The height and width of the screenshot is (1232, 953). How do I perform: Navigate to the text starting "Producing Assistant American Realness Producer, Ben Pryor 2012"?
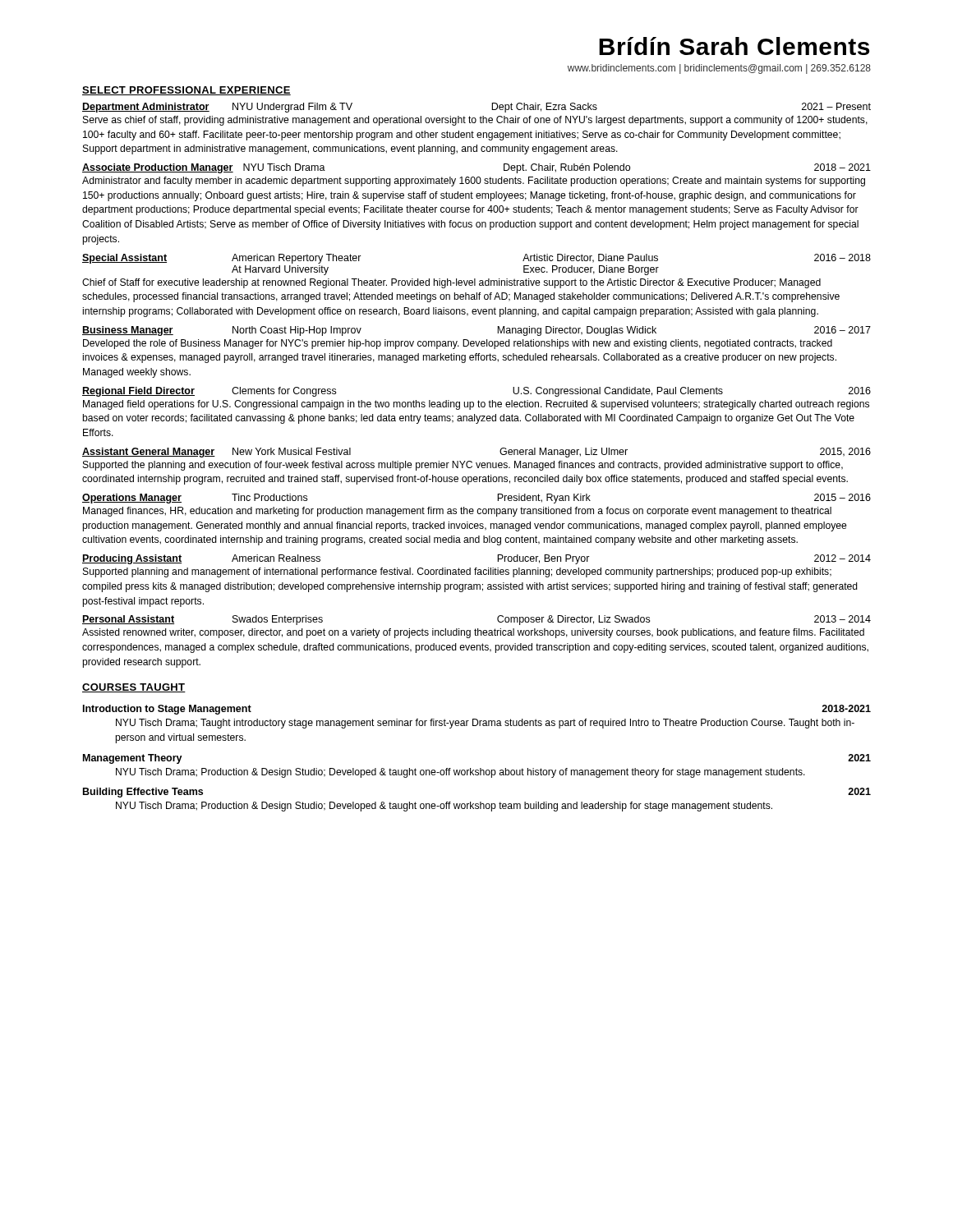(476, 581)
